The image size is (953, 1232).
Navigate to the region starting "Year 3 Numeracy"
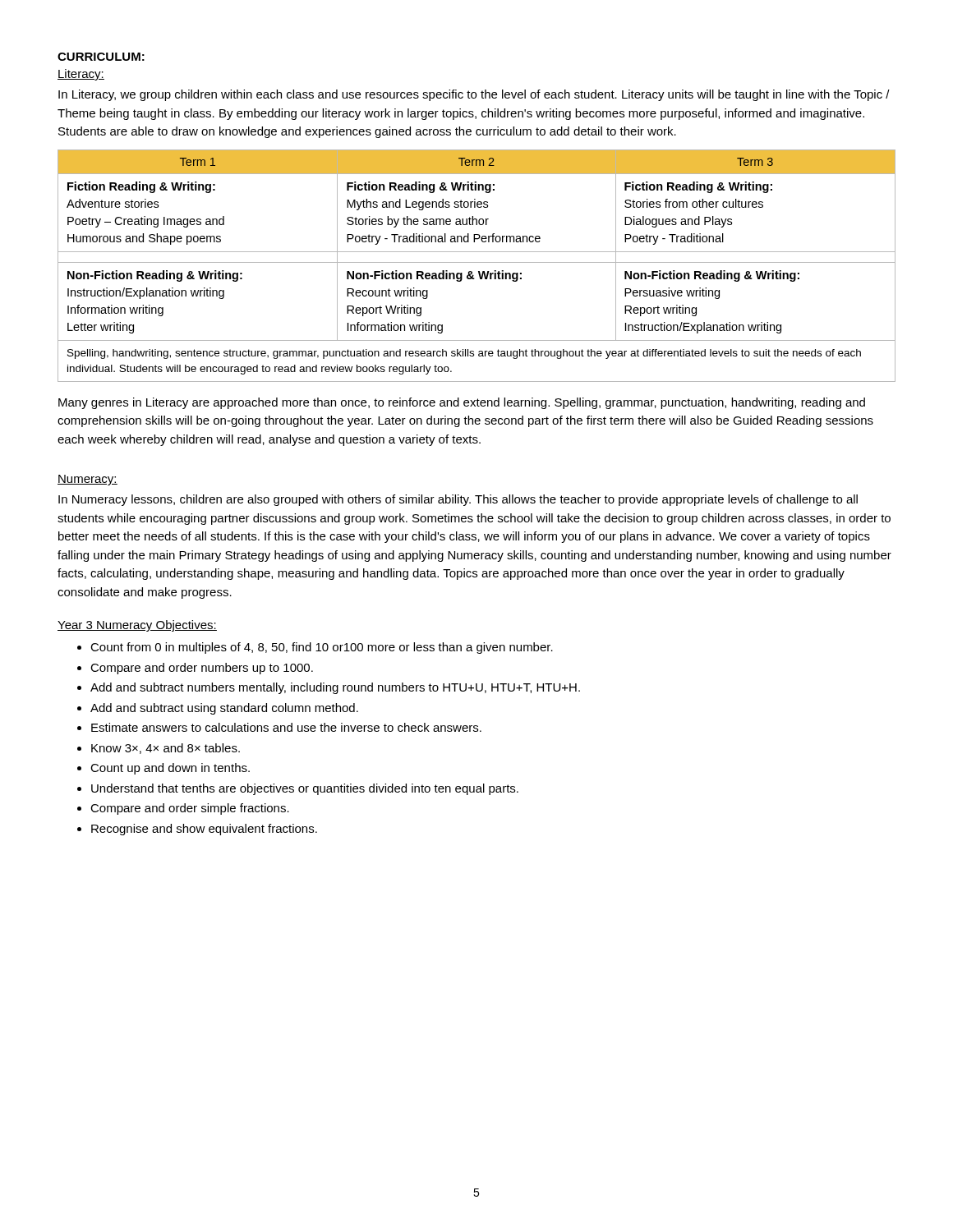[x=137, y=625]
